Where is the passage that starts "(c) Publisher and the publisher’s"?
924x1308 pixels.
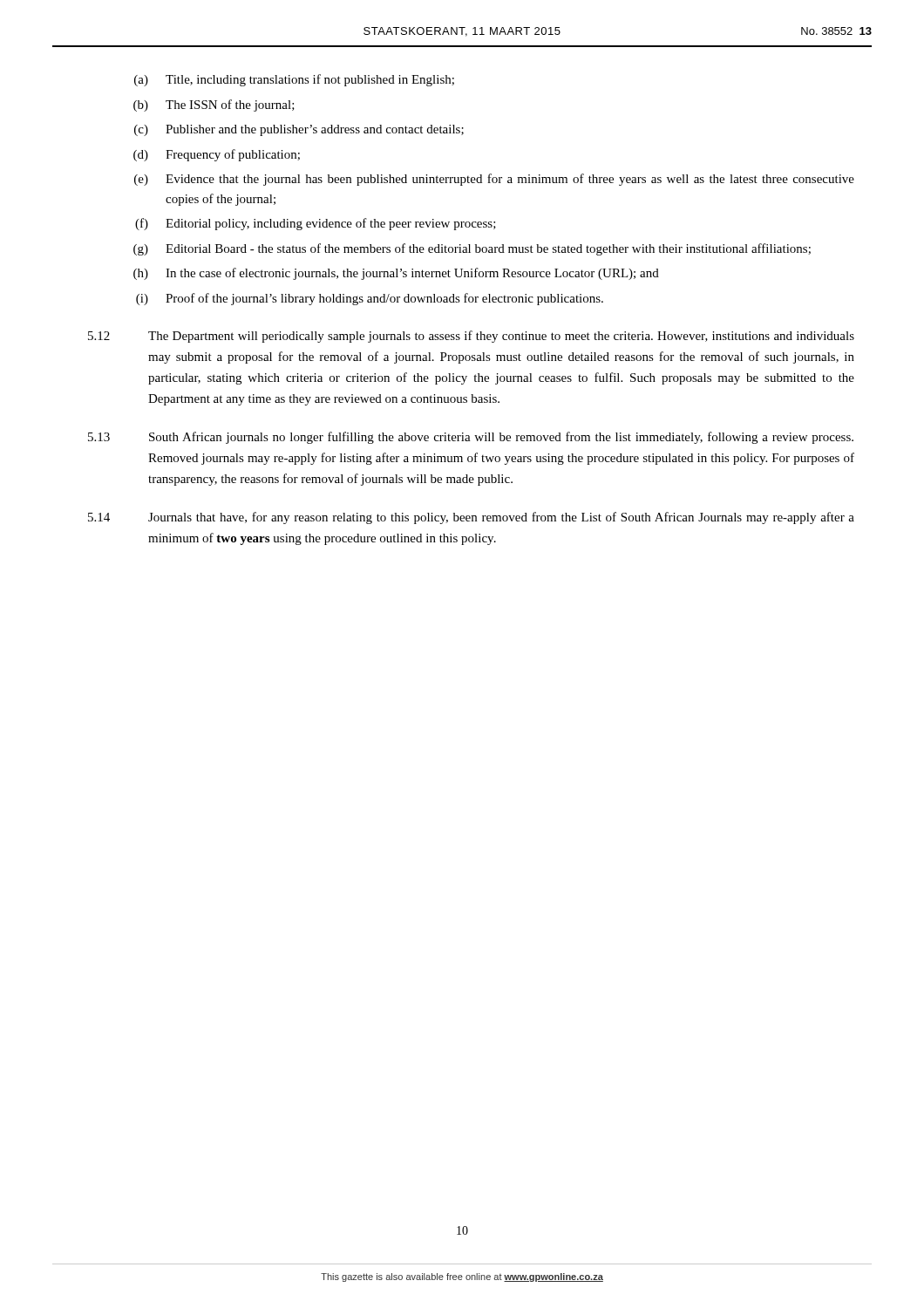tap(471, 129)
